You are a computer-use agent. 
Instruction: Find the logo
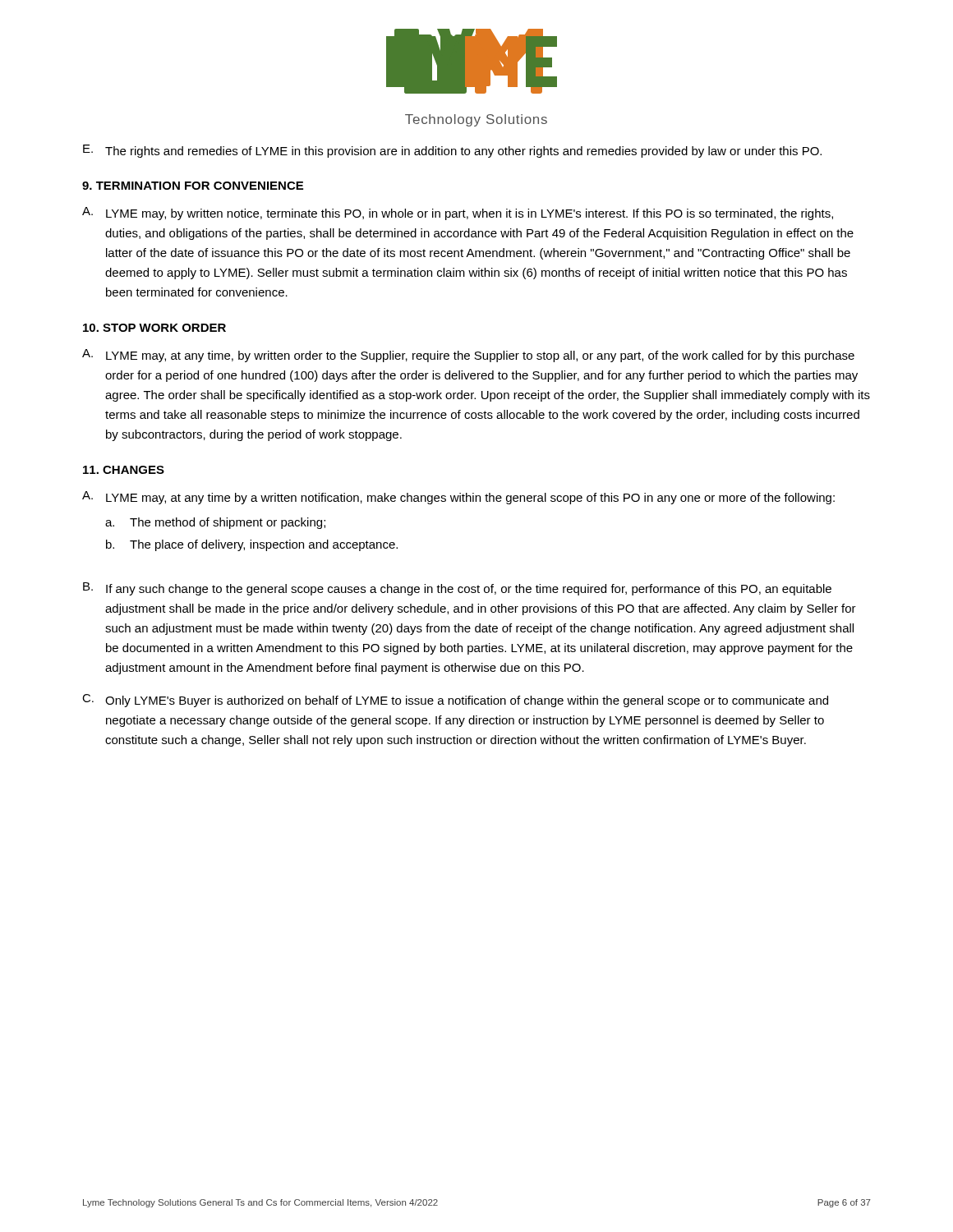pyautogui.click(x=476, y=81)
